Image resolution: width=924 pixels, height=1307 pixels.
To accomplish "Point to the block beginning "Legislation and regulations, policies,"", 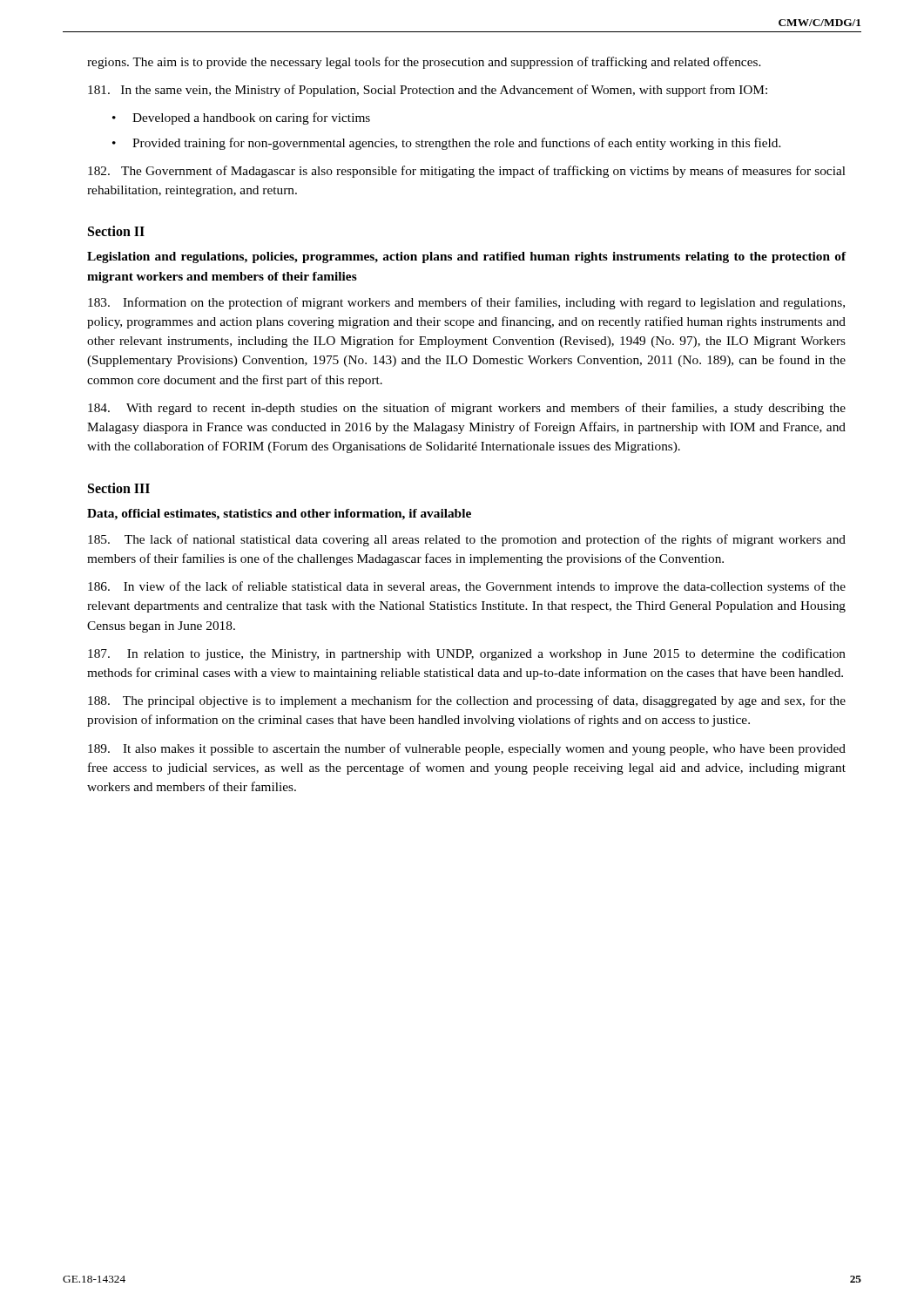I will coord(466,266).
